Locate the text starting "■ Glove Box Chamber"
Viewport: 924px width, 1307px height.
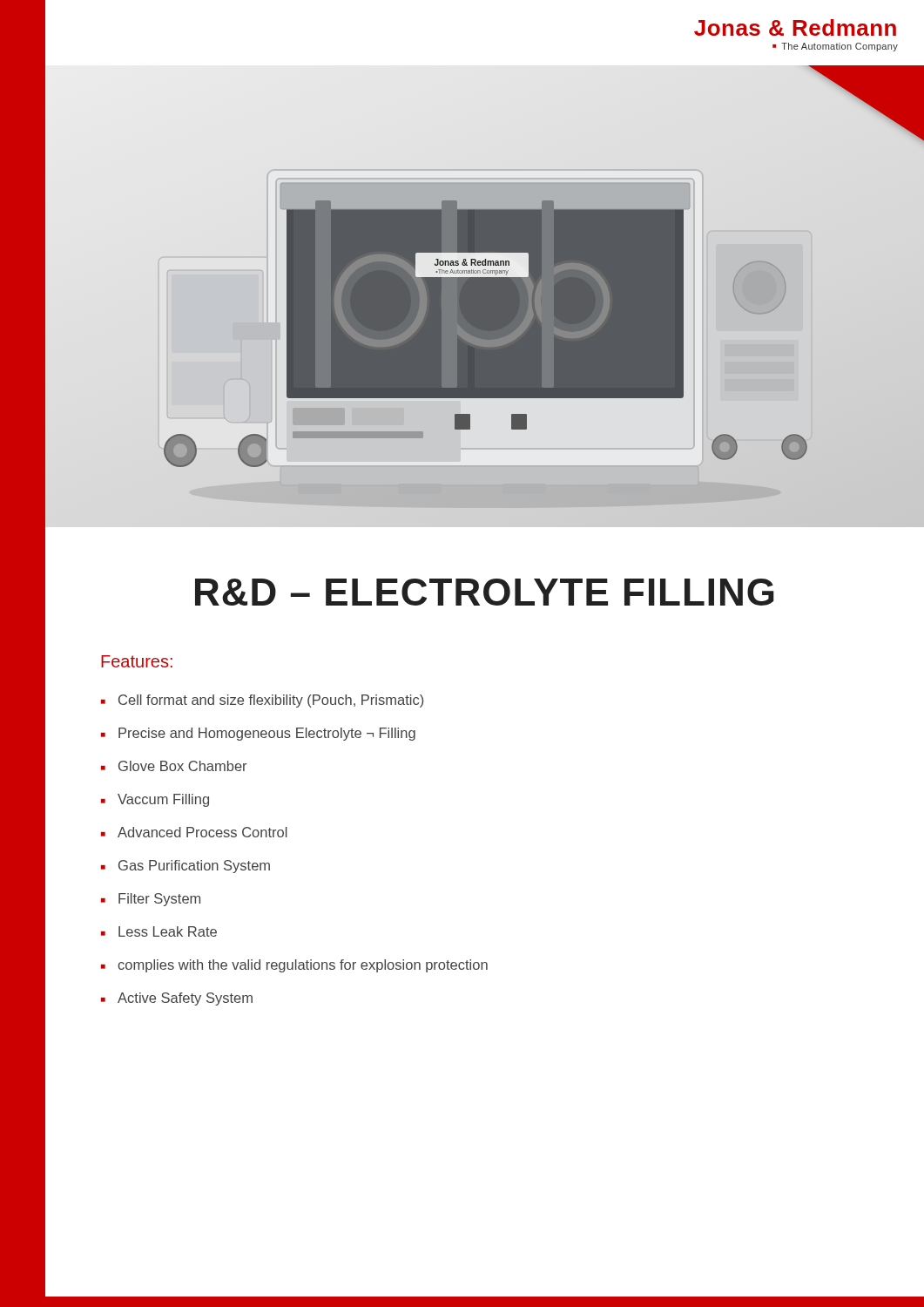pyautogui.click(x=174, y=766)
